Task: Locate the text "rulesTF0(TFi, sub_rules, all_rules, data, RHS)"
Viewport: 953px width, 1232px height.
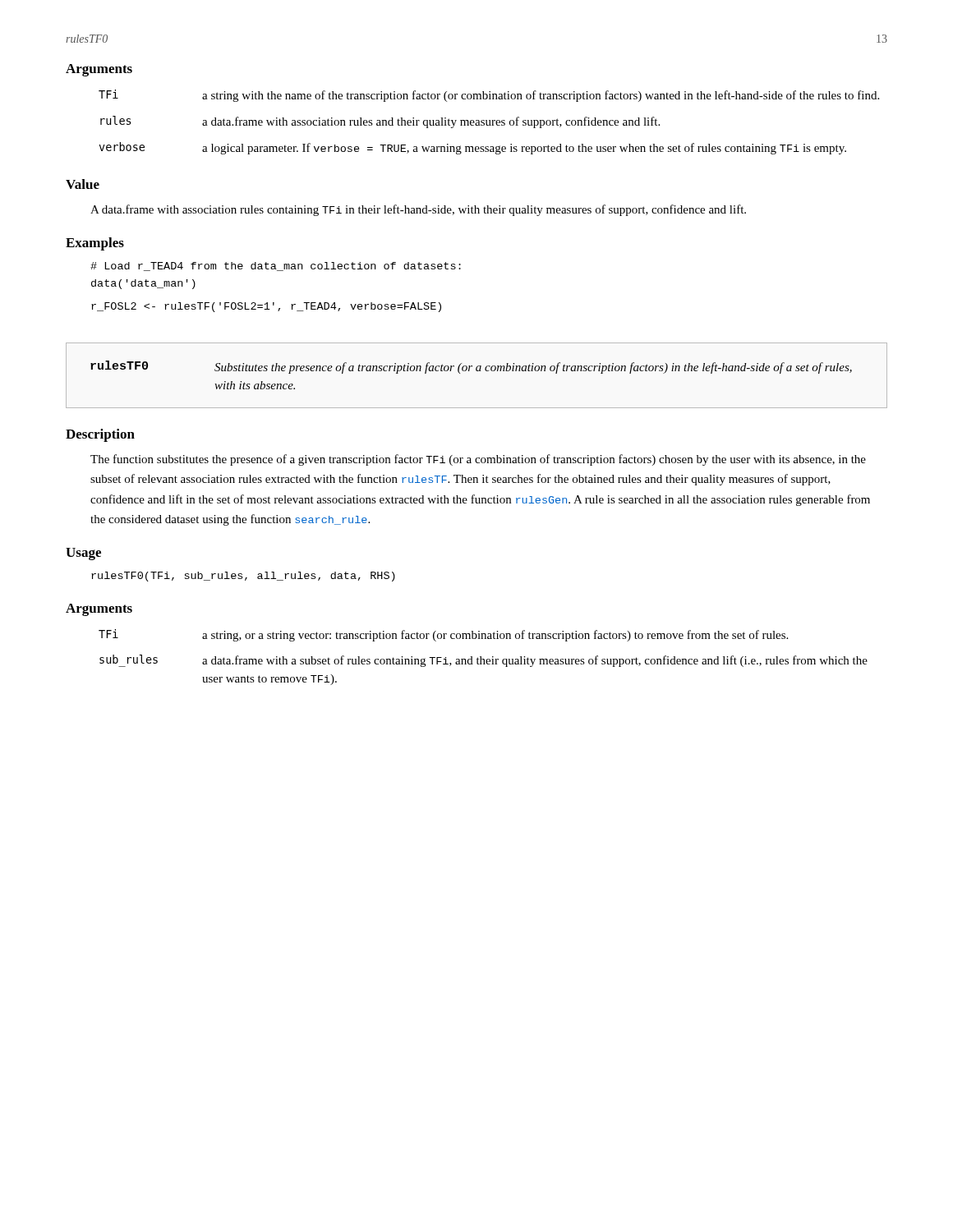Action: [x=243, y=576]
